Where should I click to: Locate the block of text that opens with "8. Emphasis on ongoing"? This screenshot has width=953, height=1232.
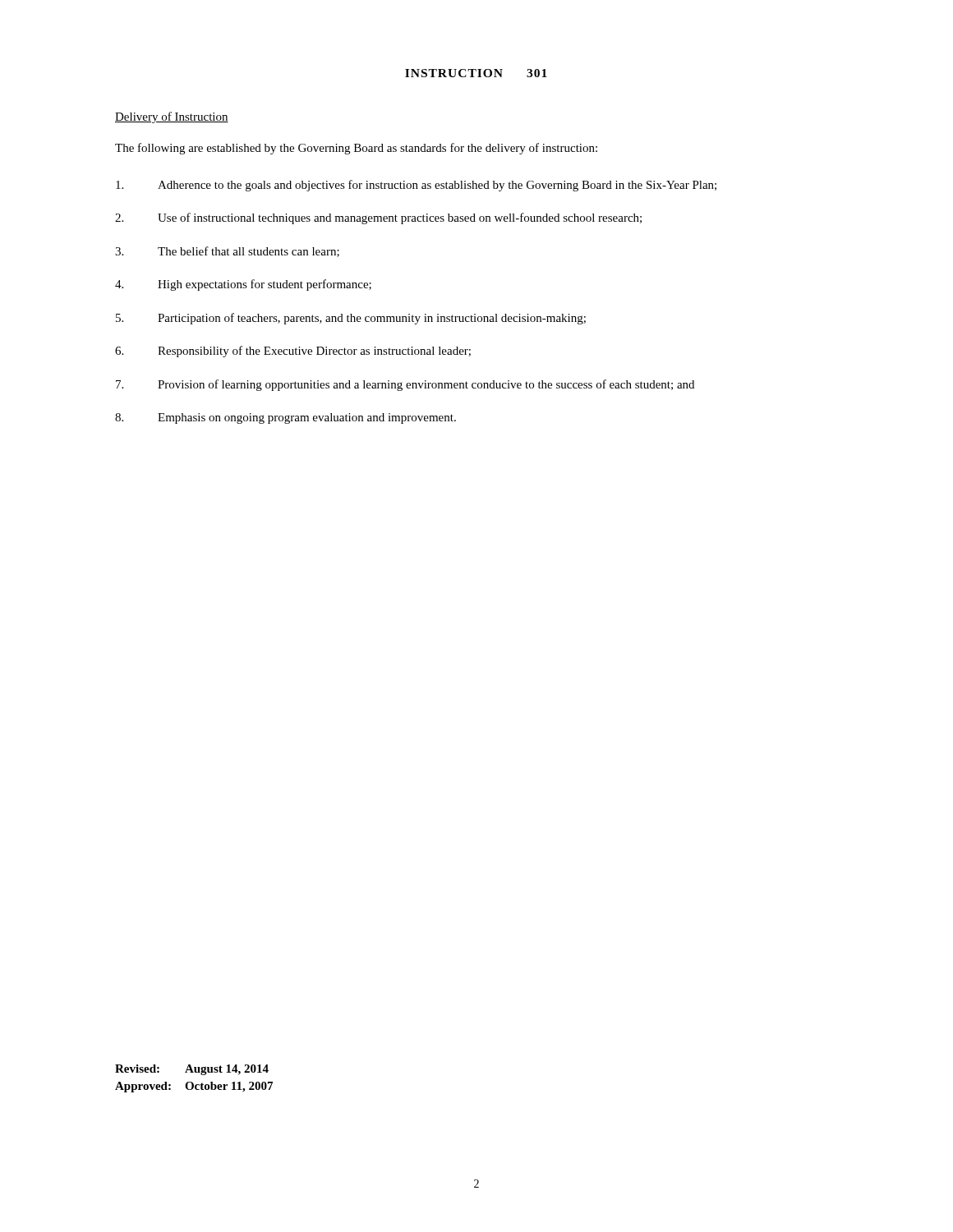click(285, 418)
